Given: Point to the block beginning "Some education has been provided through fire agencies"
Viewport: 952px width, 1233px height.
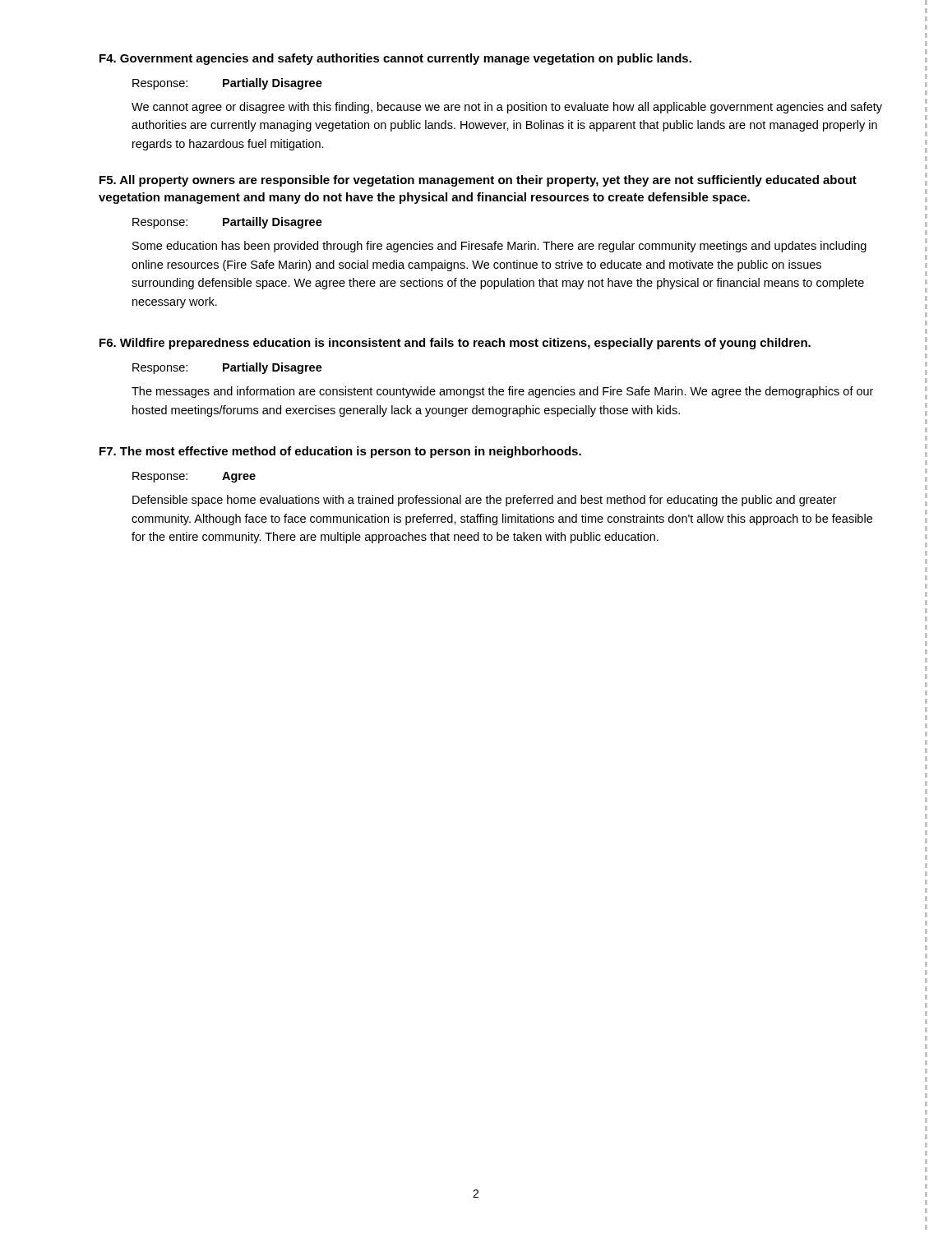Looking at the screenshot, I should click(x=499, y=274).
